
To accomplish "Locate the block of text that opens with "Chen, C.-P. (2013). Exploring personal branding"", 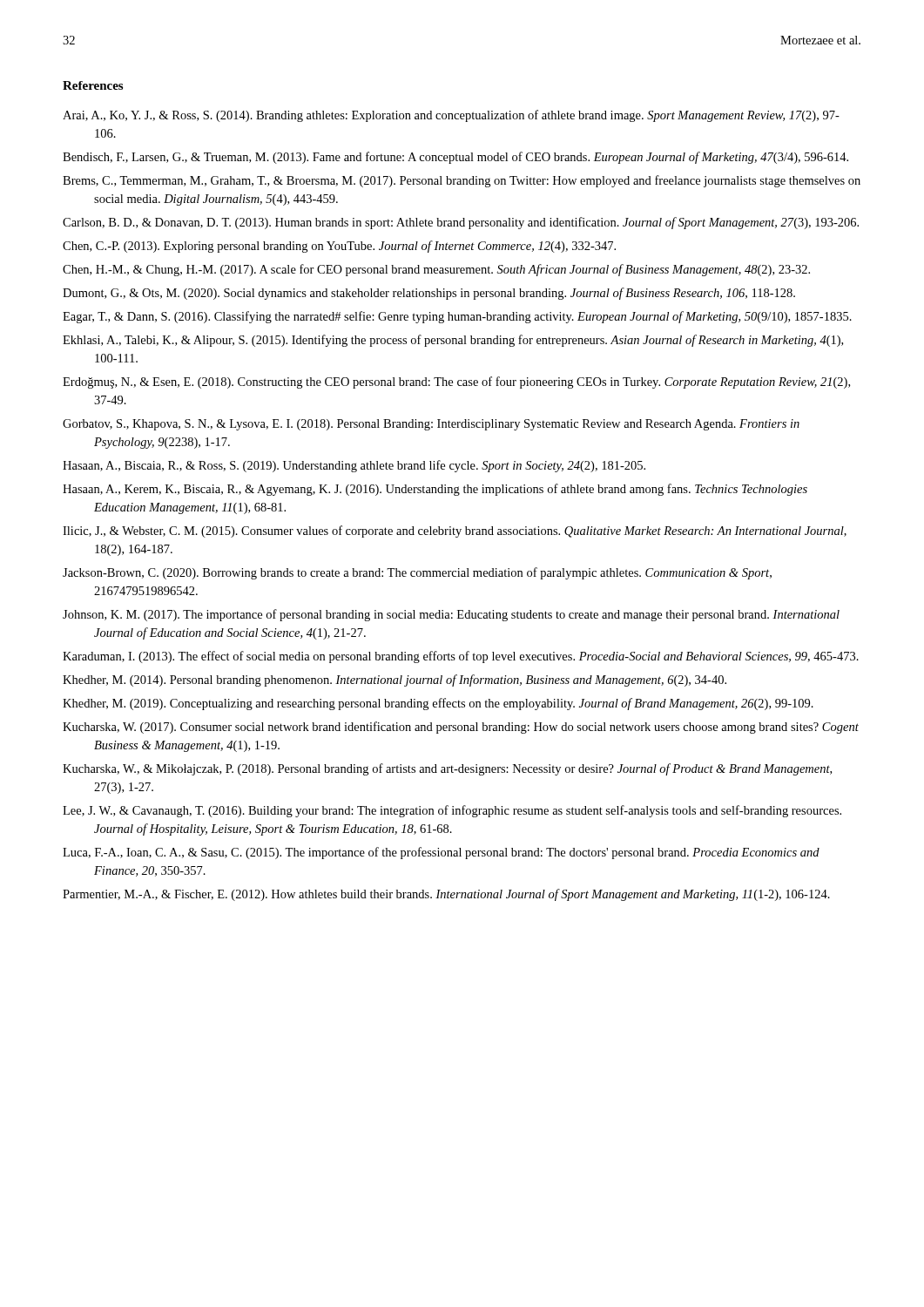I will (340, 246).
